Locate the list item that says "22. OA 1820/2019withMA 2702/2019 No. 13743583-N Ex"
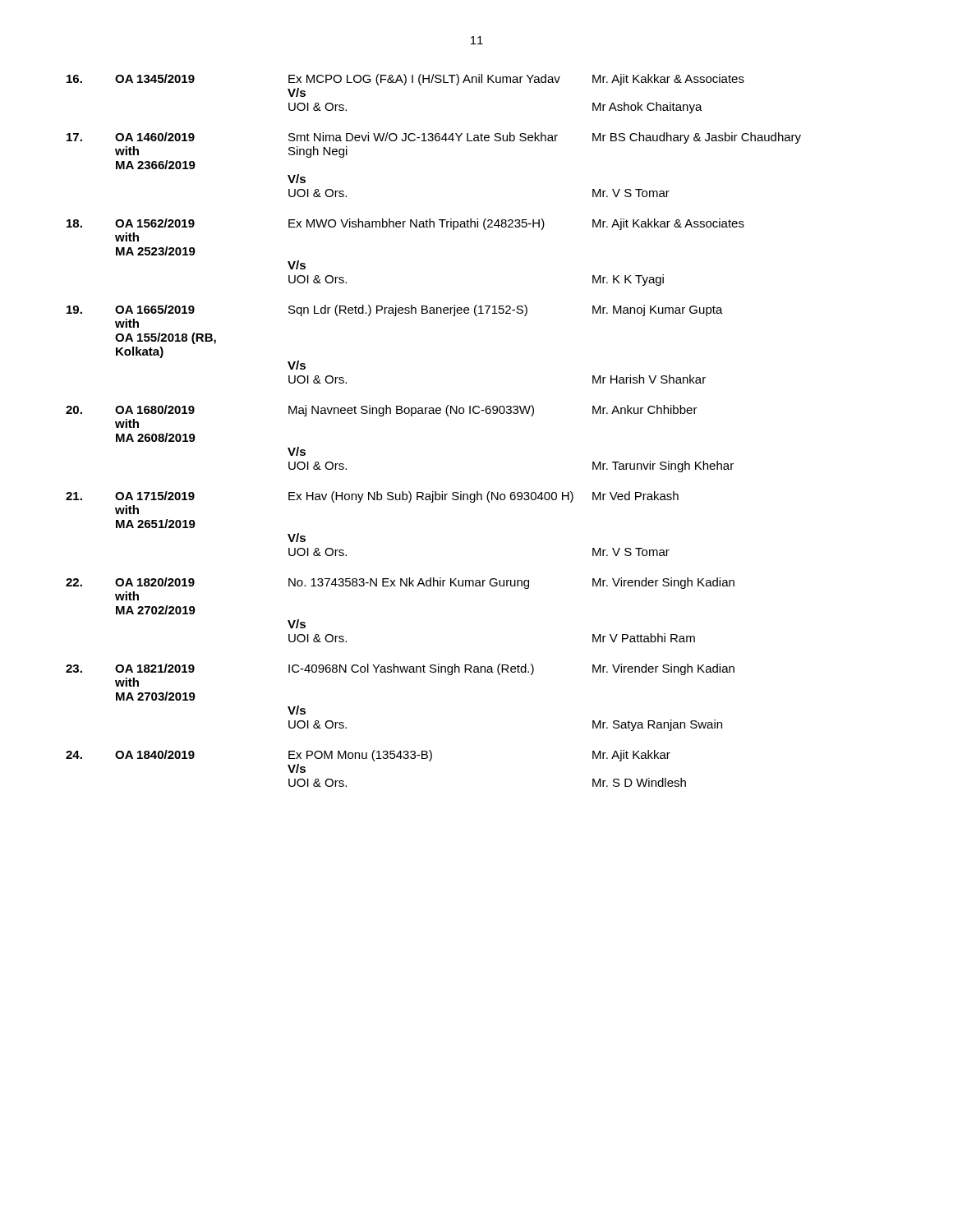This screenshot has height=1232, width=953. [400, 583]
